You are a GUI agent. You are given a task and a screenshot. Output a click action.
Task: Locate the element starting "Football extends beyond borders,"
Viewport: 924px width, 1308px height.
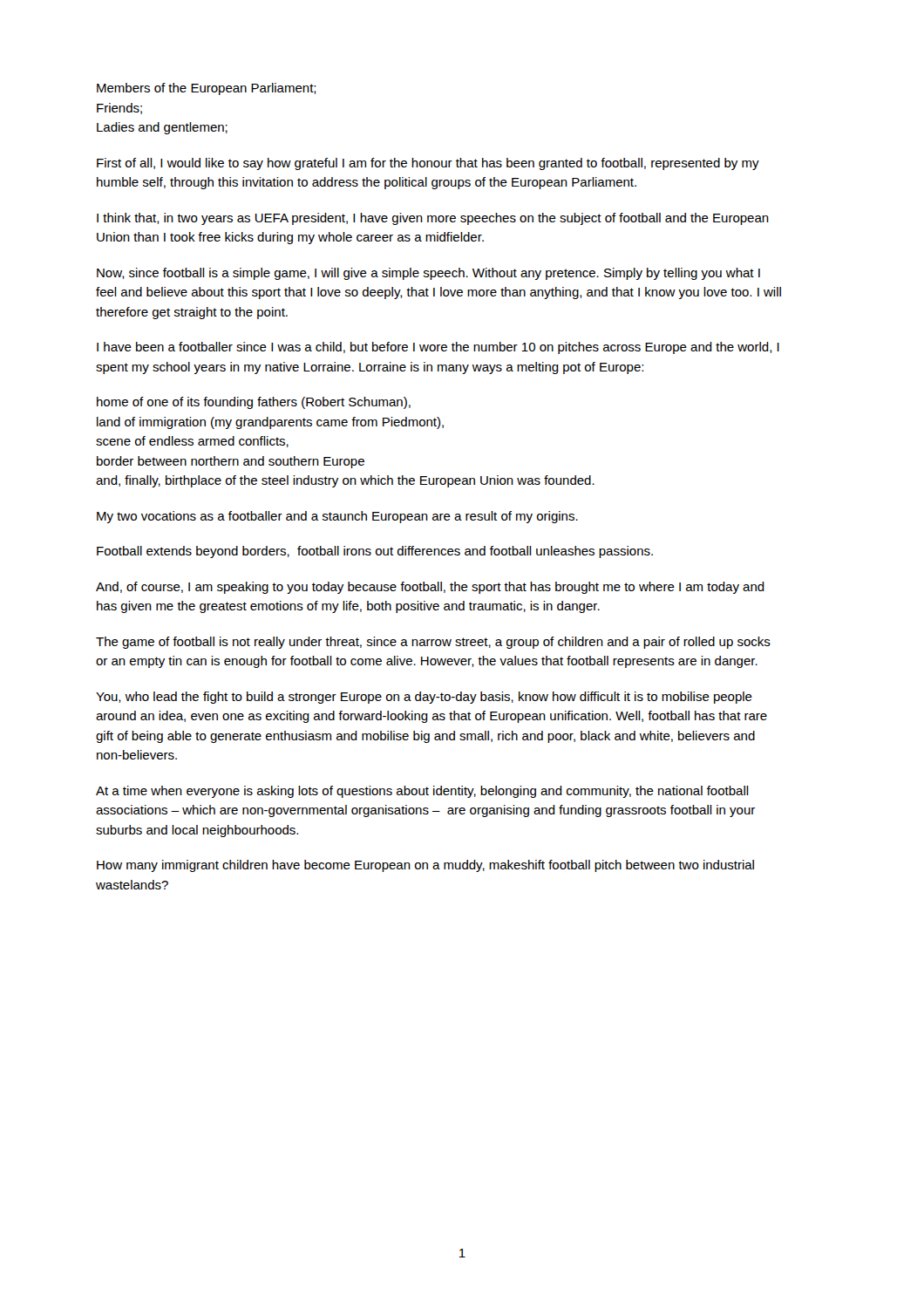[375, 551]
